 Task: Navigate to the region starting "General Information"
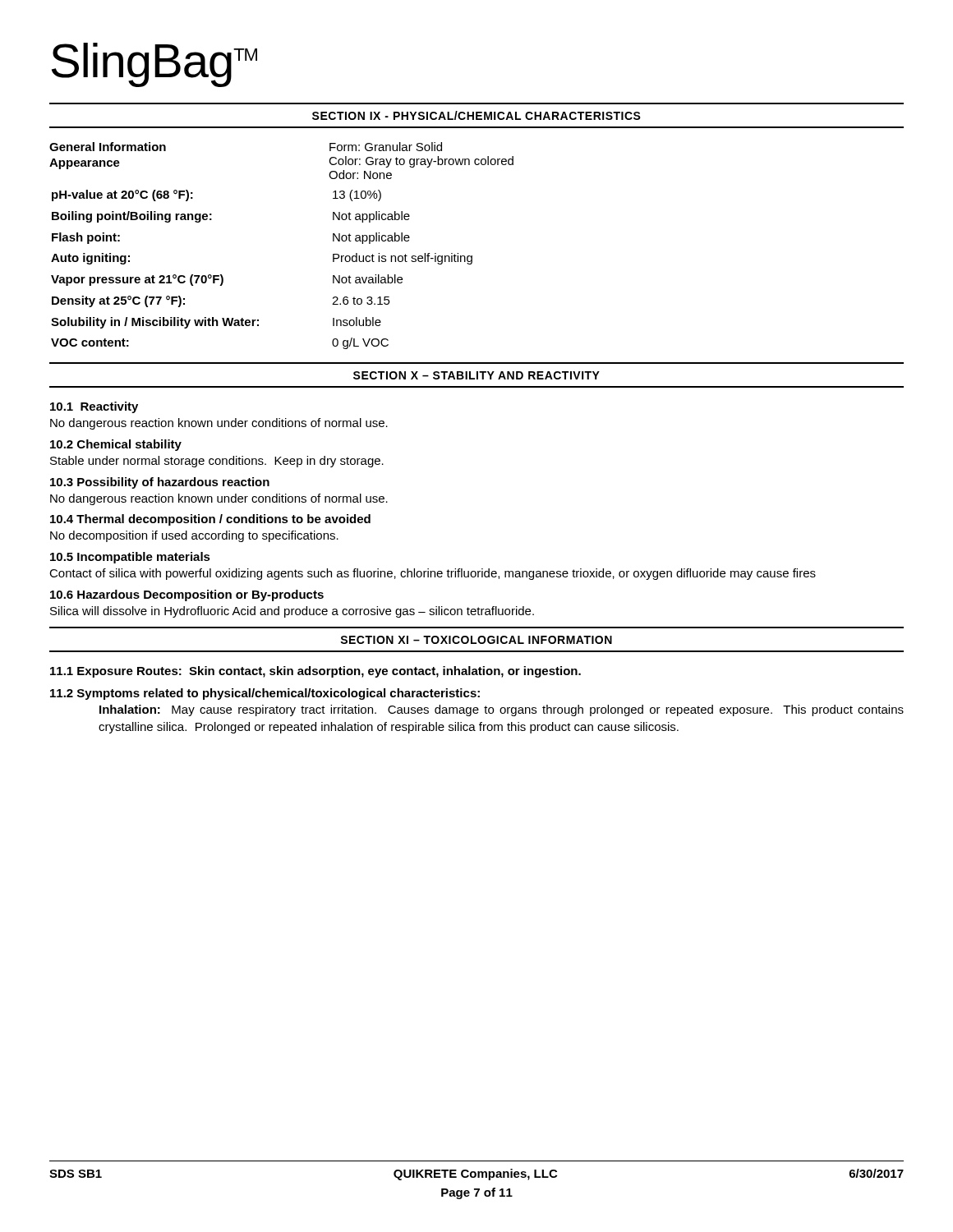point(108,147)
